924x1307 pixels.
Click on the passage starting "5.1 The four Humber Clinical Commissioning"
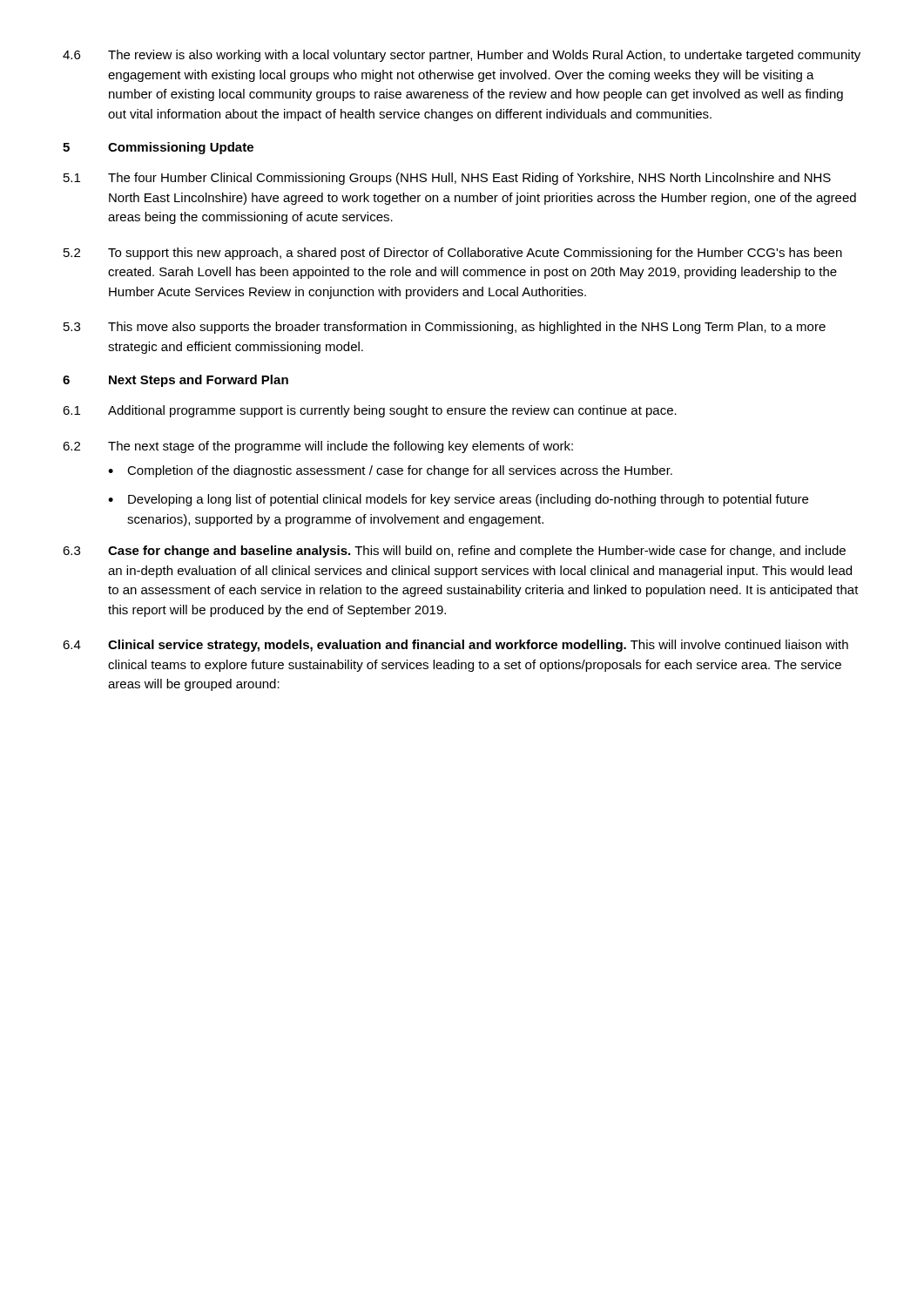pyautogui.click(x=462, y=198)
